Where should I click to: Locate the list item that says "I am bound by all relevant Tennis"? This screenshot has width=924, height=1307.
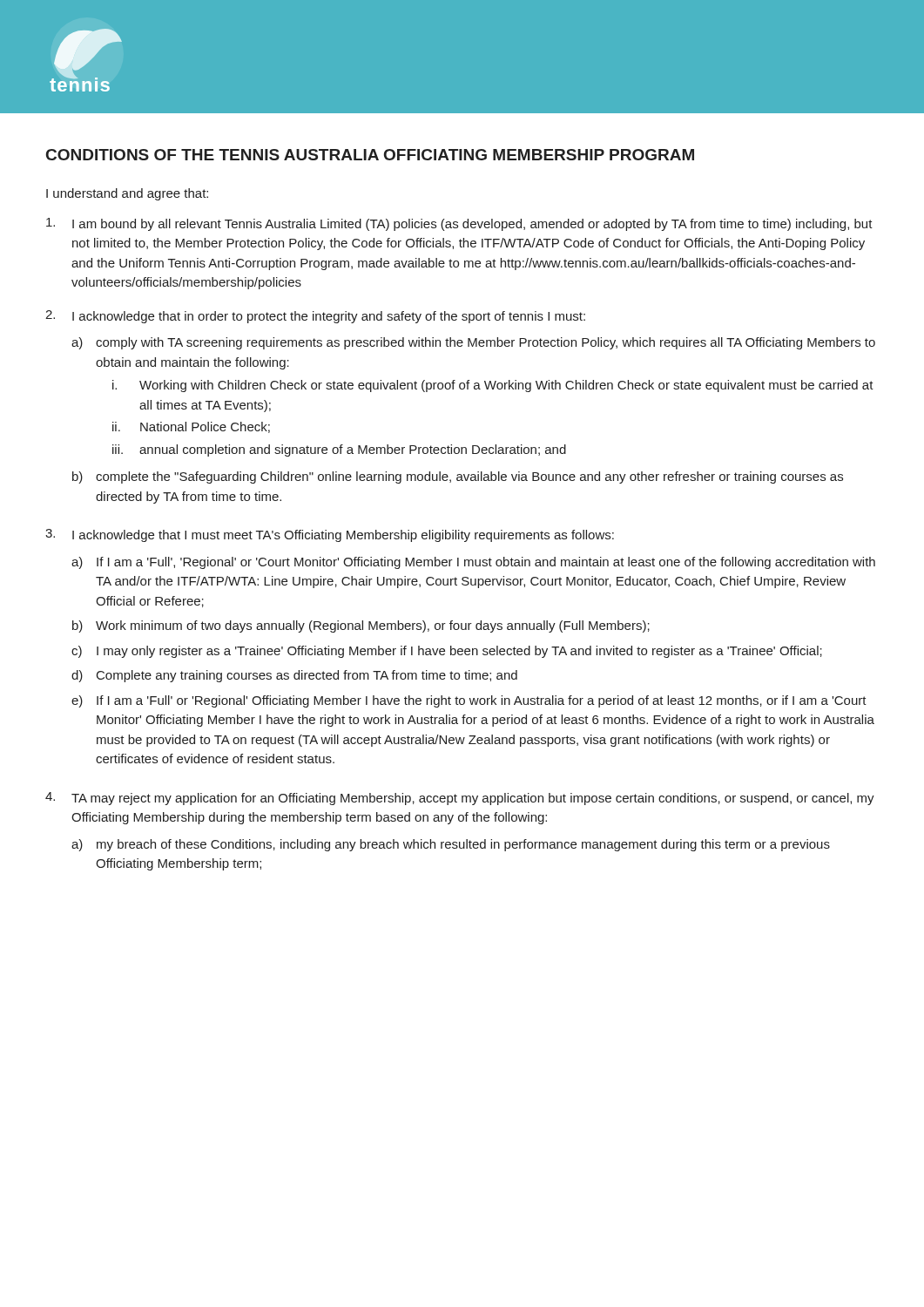point(462,253)
